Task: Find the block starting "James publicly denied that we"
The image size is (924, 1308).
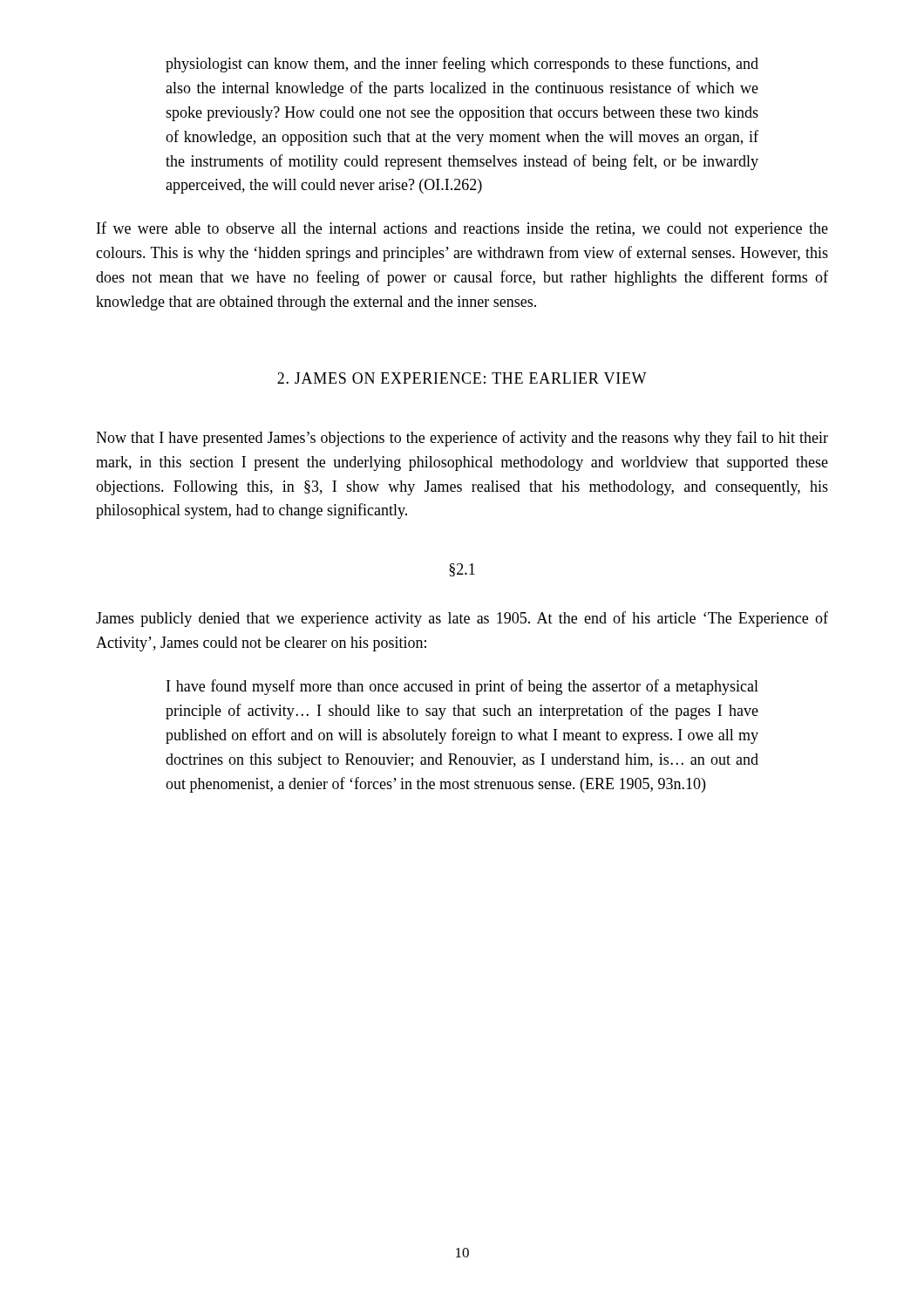Action: tap(462, 631)
